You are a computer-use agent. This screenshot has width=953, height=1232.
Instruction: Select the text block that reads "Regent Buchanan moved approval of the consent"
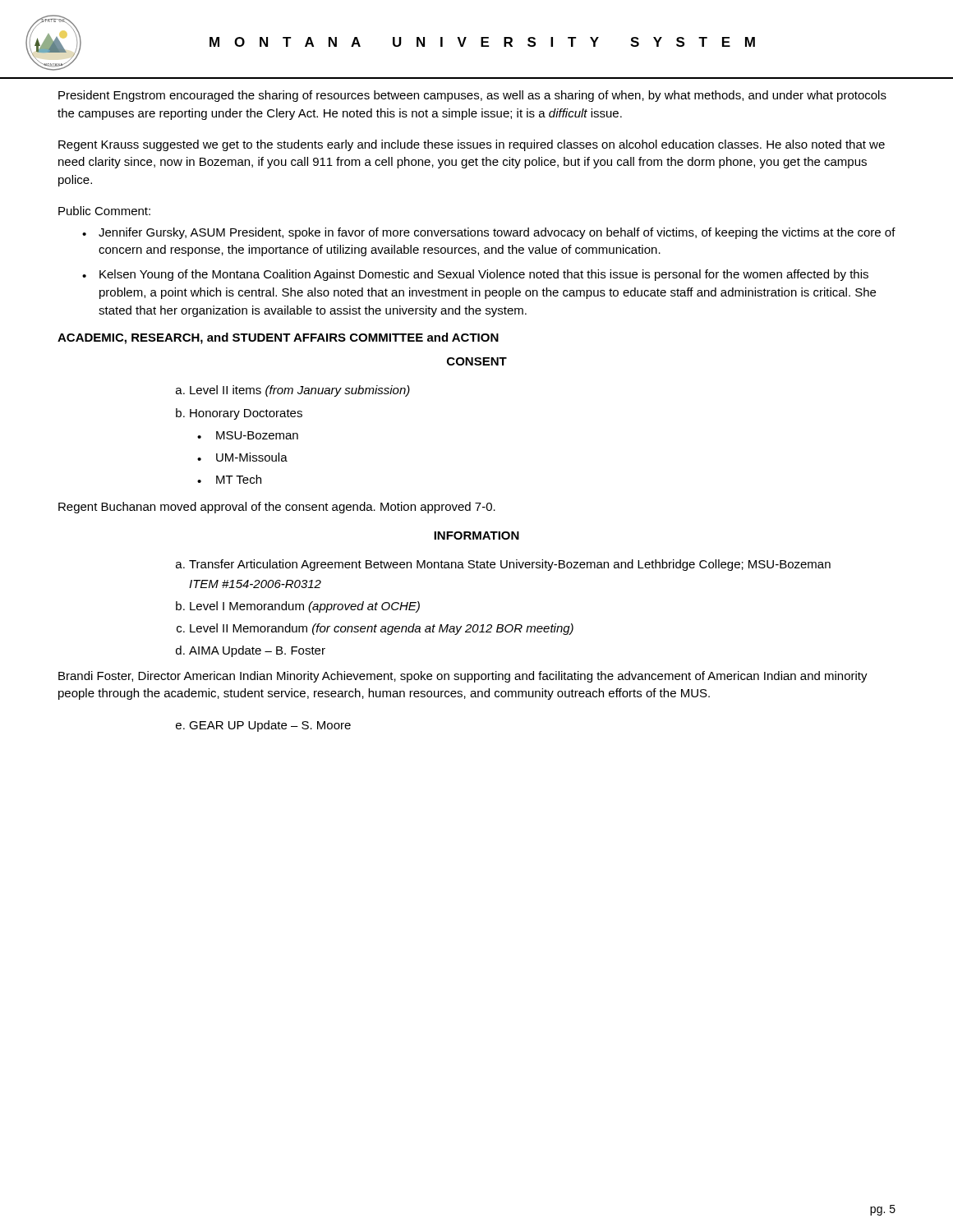point(277,506)
